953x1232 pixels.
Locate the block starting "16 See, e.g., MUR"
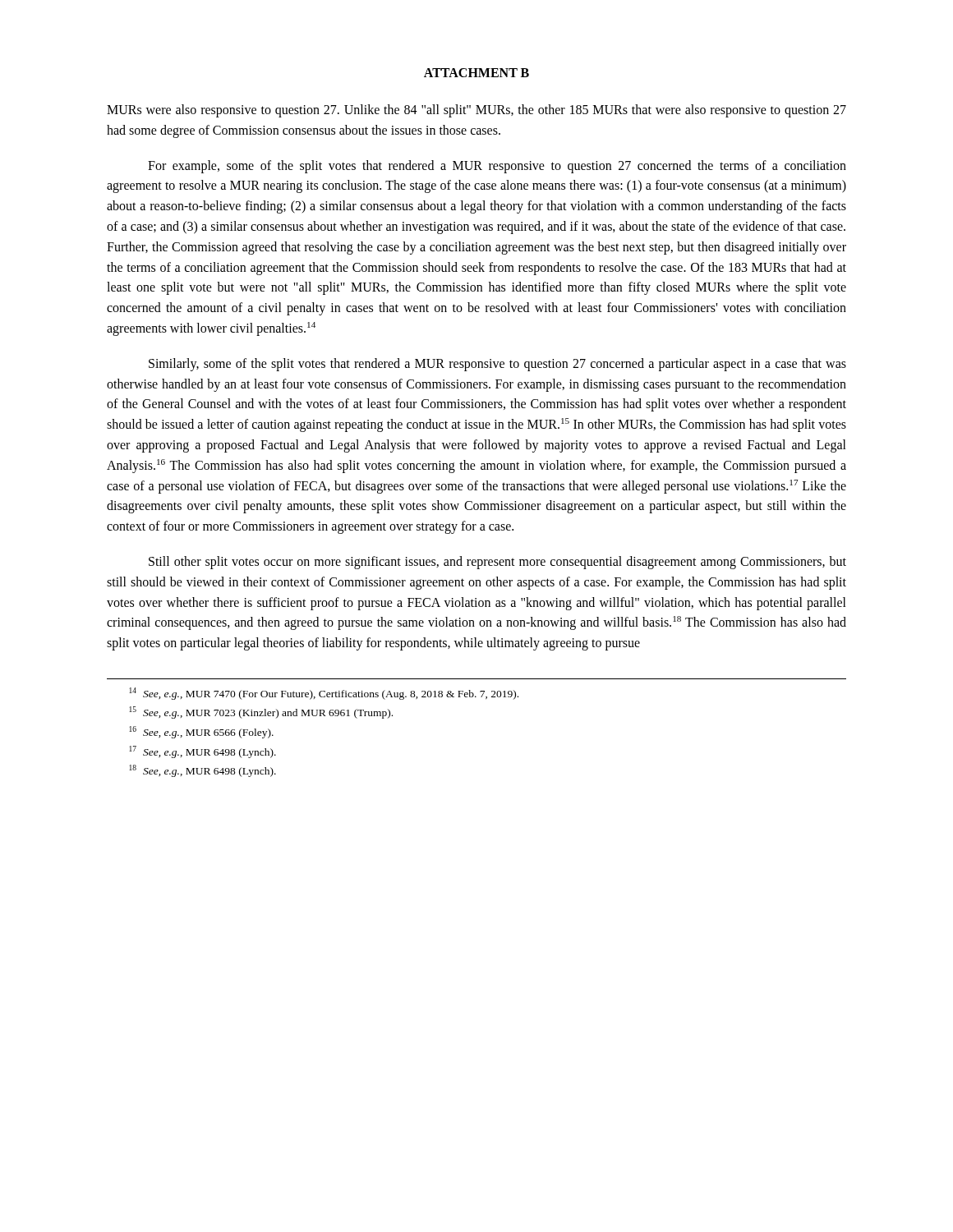[190, 732]
